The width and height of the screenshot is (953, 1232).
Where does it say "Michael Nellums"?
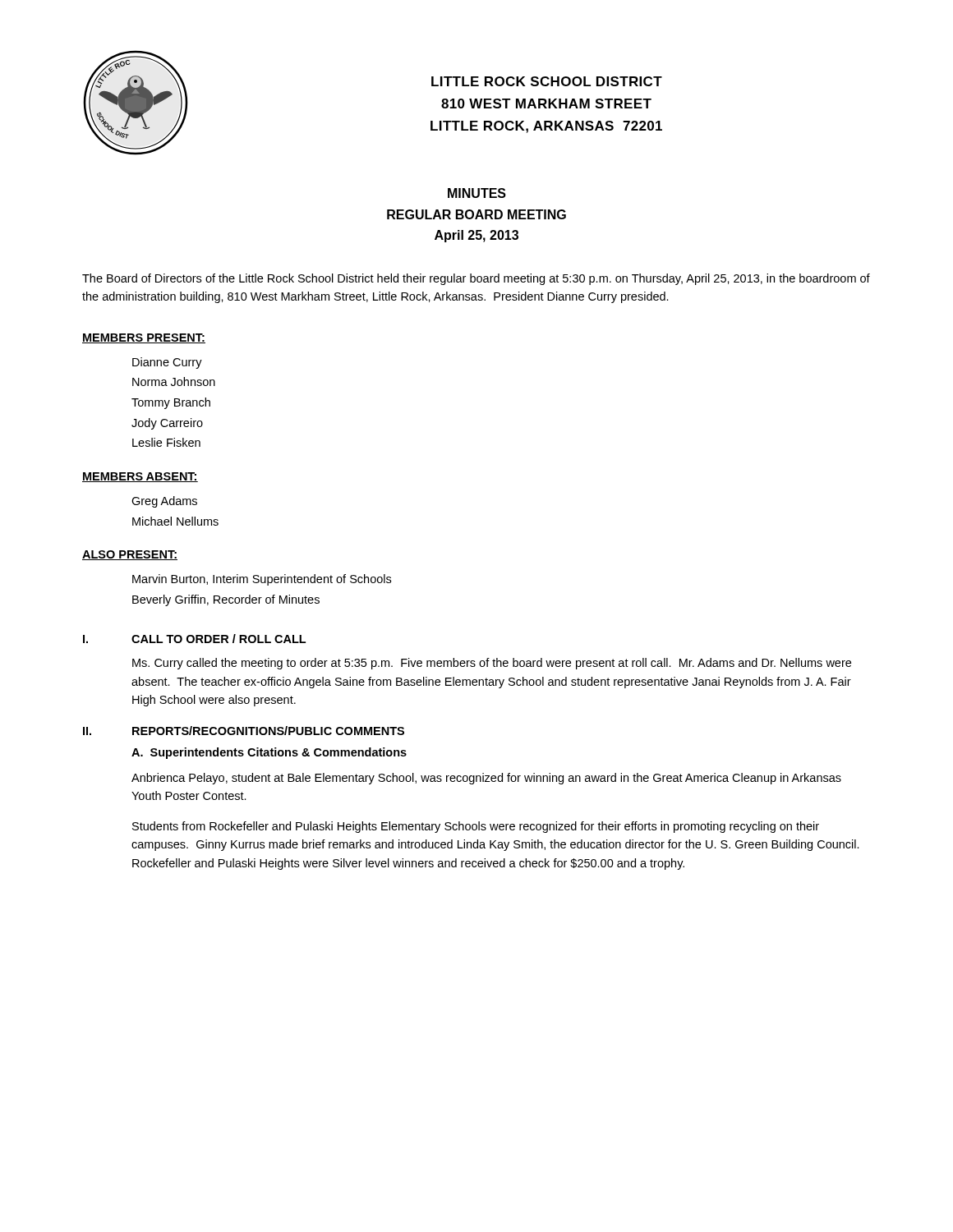coord(175,521)
